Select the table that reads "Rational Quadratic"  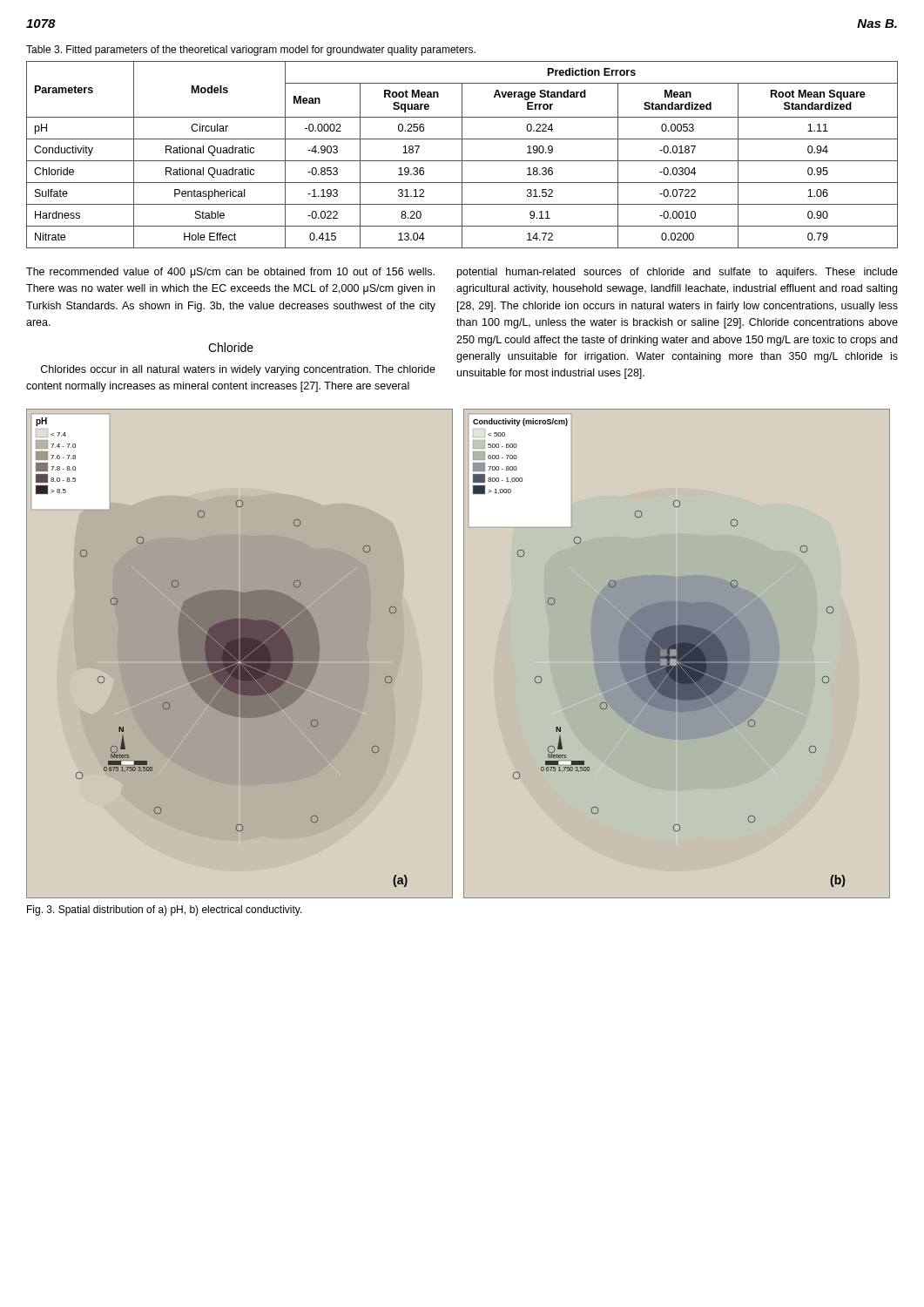point(462,155)
